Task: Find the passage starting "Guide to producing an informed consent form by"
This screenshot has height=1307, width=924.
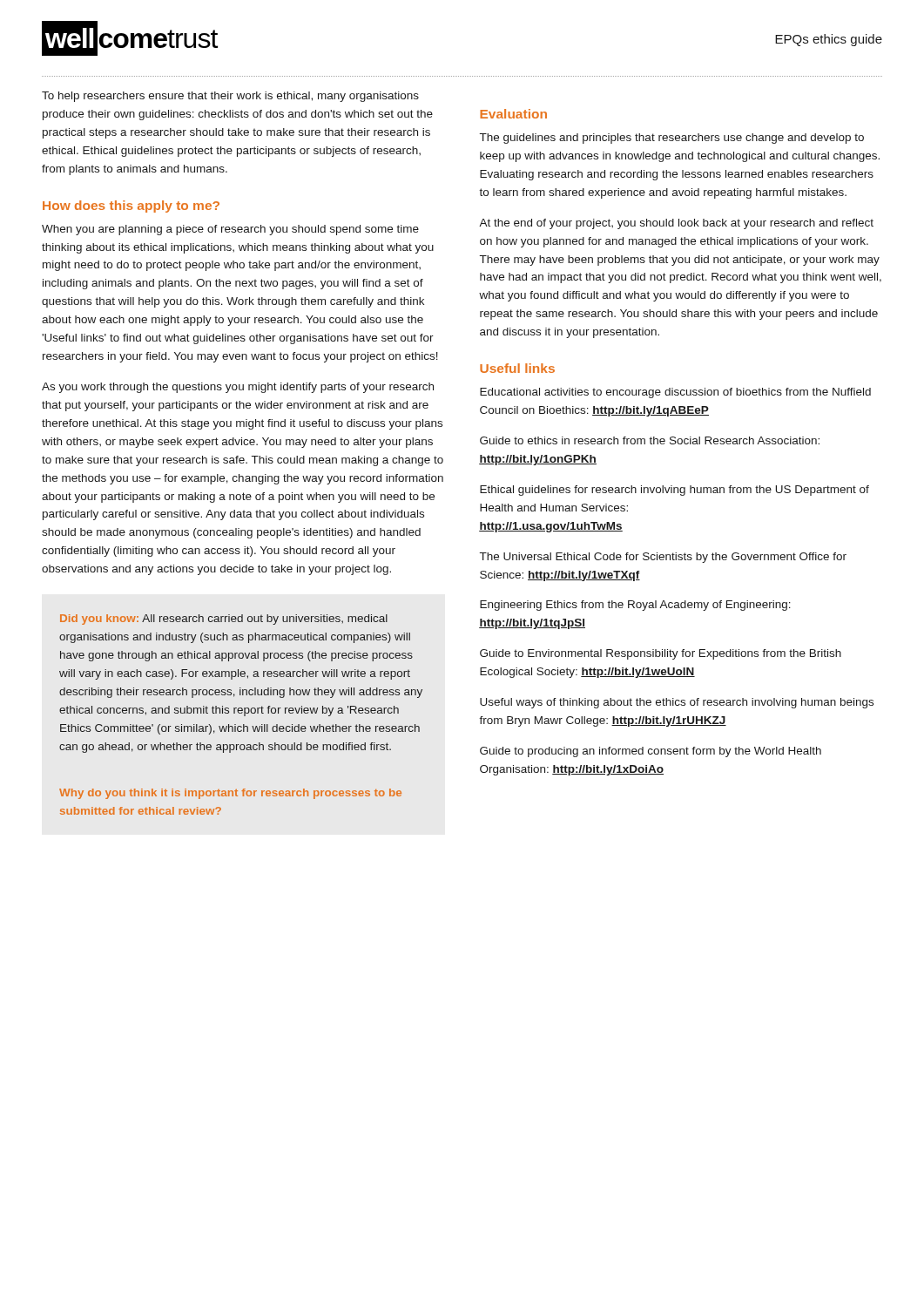Action: point(651,760)
